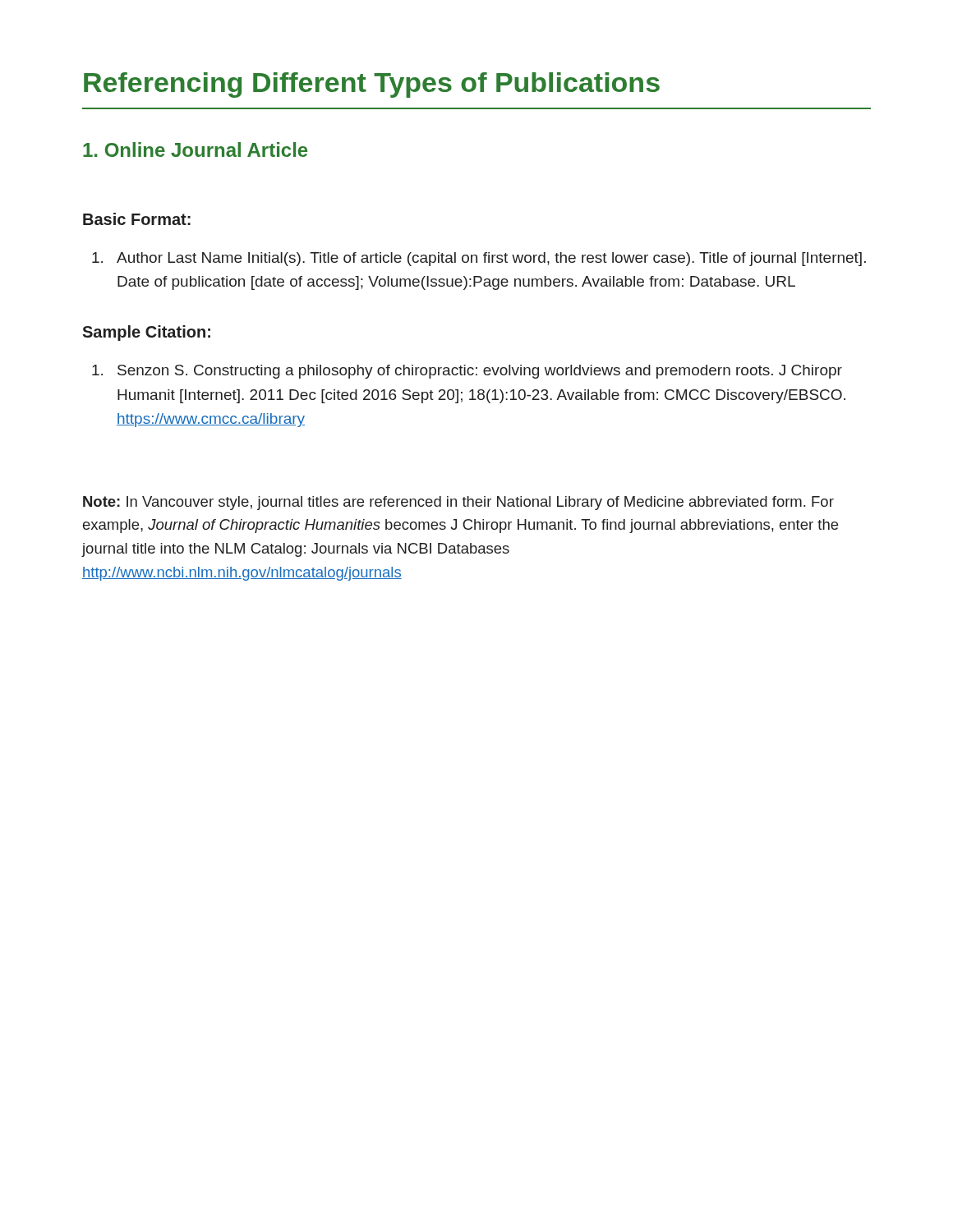
Task: Click on the element starting "1. Online Journal Article"
Action: pos(195,149)
